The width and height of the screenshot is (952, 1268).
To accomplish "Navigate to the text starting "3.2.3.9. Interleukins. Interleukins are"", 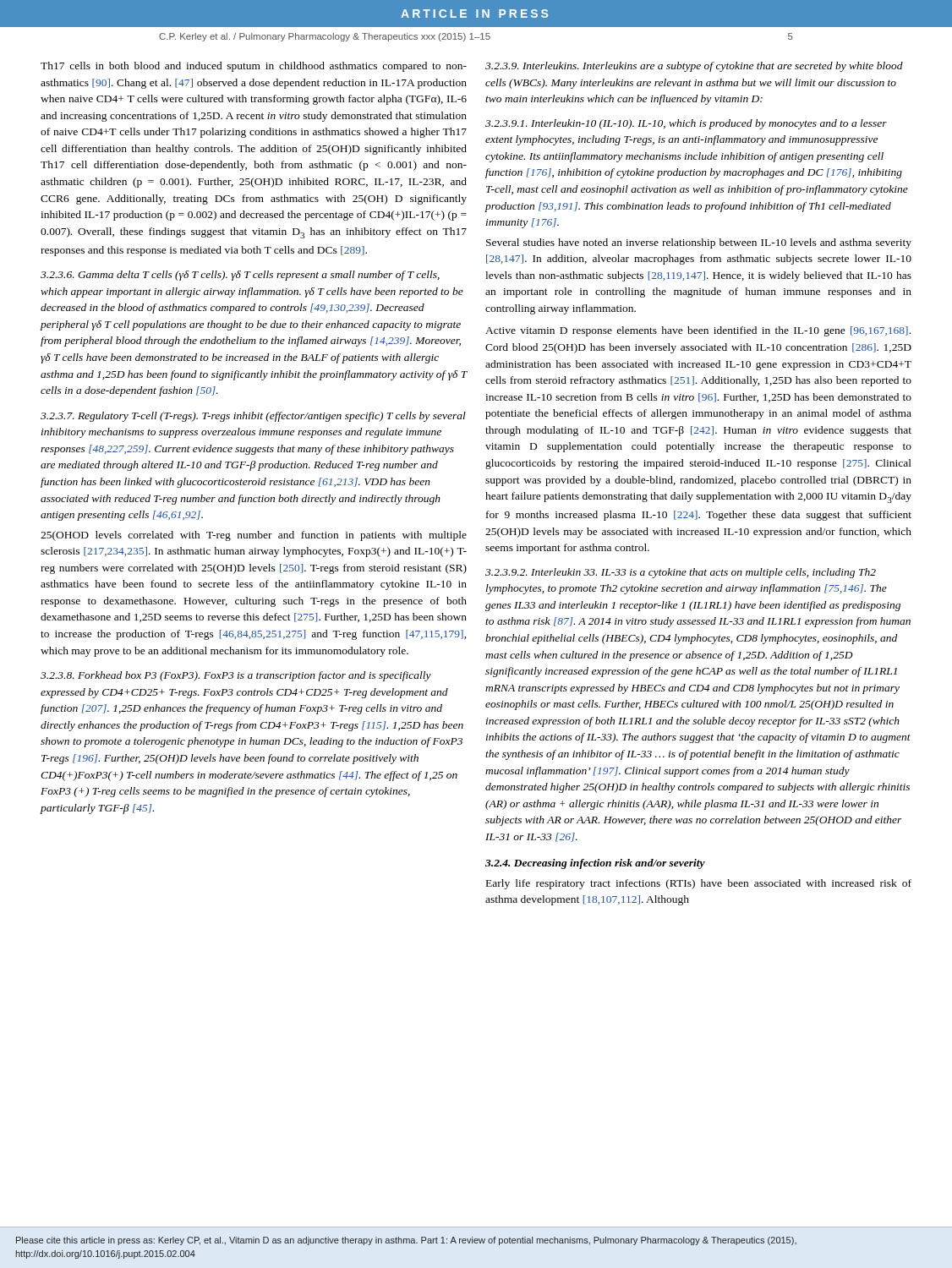I will [x=694, y=82].
